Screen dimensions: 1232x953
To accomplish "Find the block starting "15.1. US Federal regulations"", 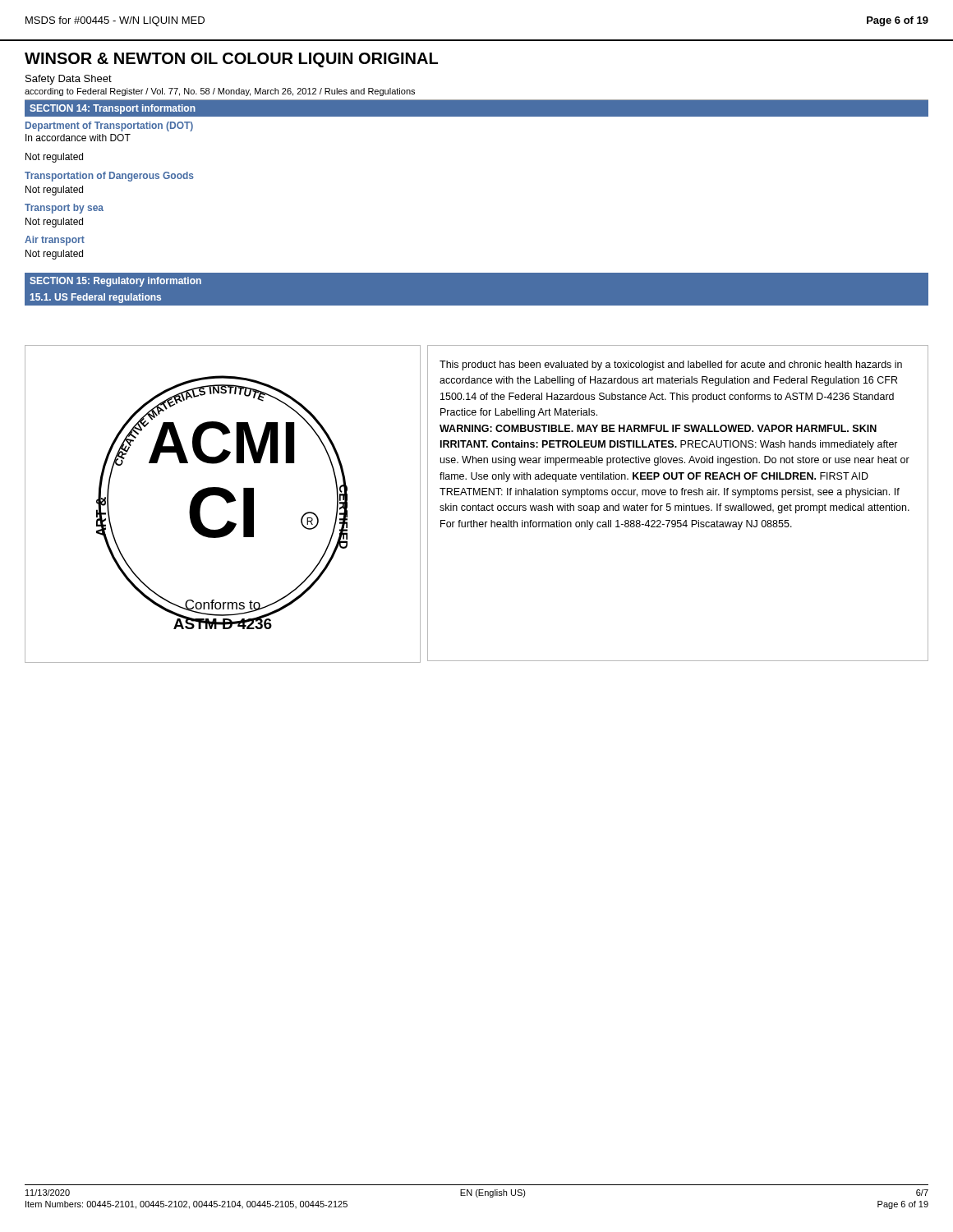I will [96, 297].
